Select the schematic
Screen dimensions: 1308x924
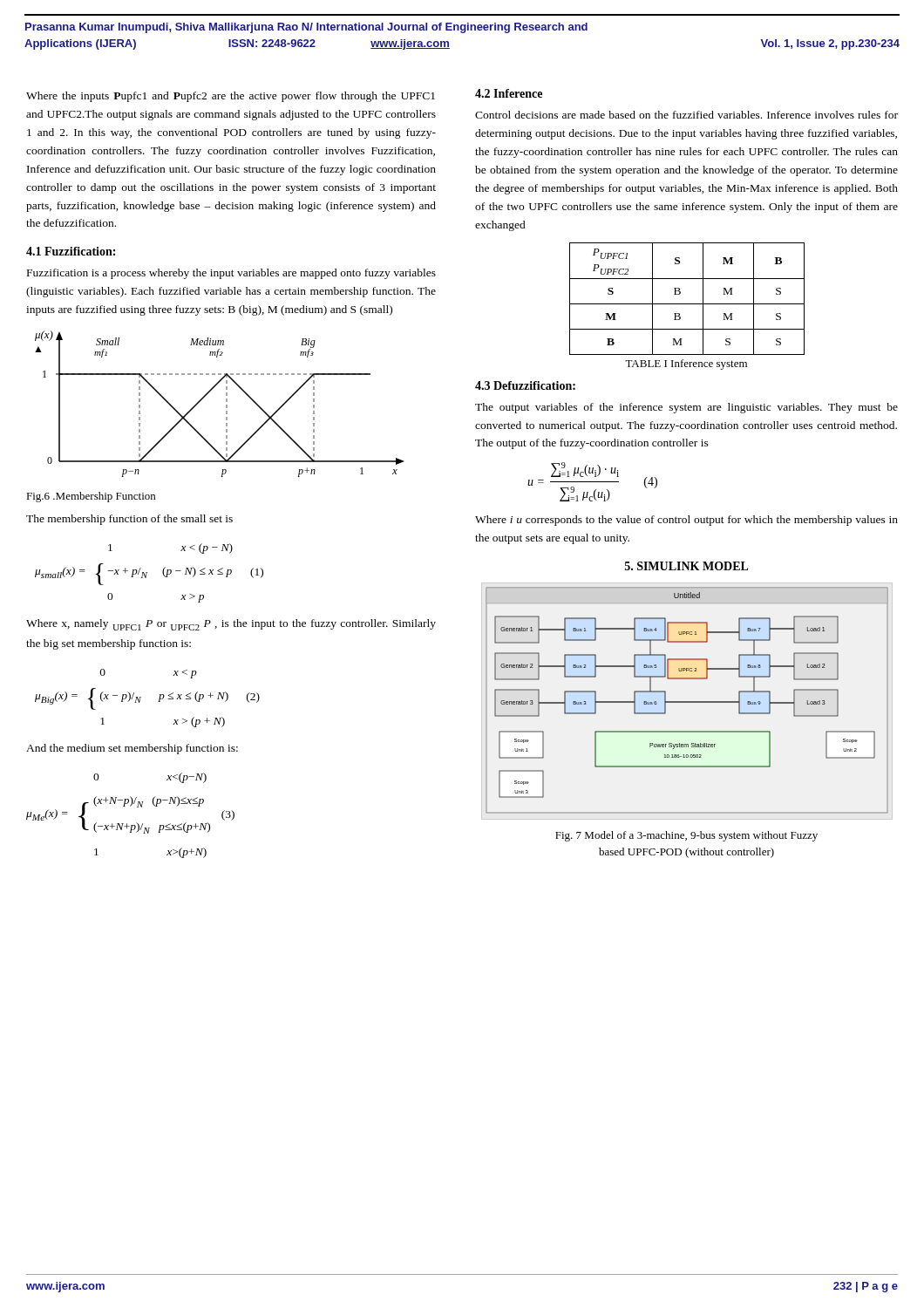point(686,703)
